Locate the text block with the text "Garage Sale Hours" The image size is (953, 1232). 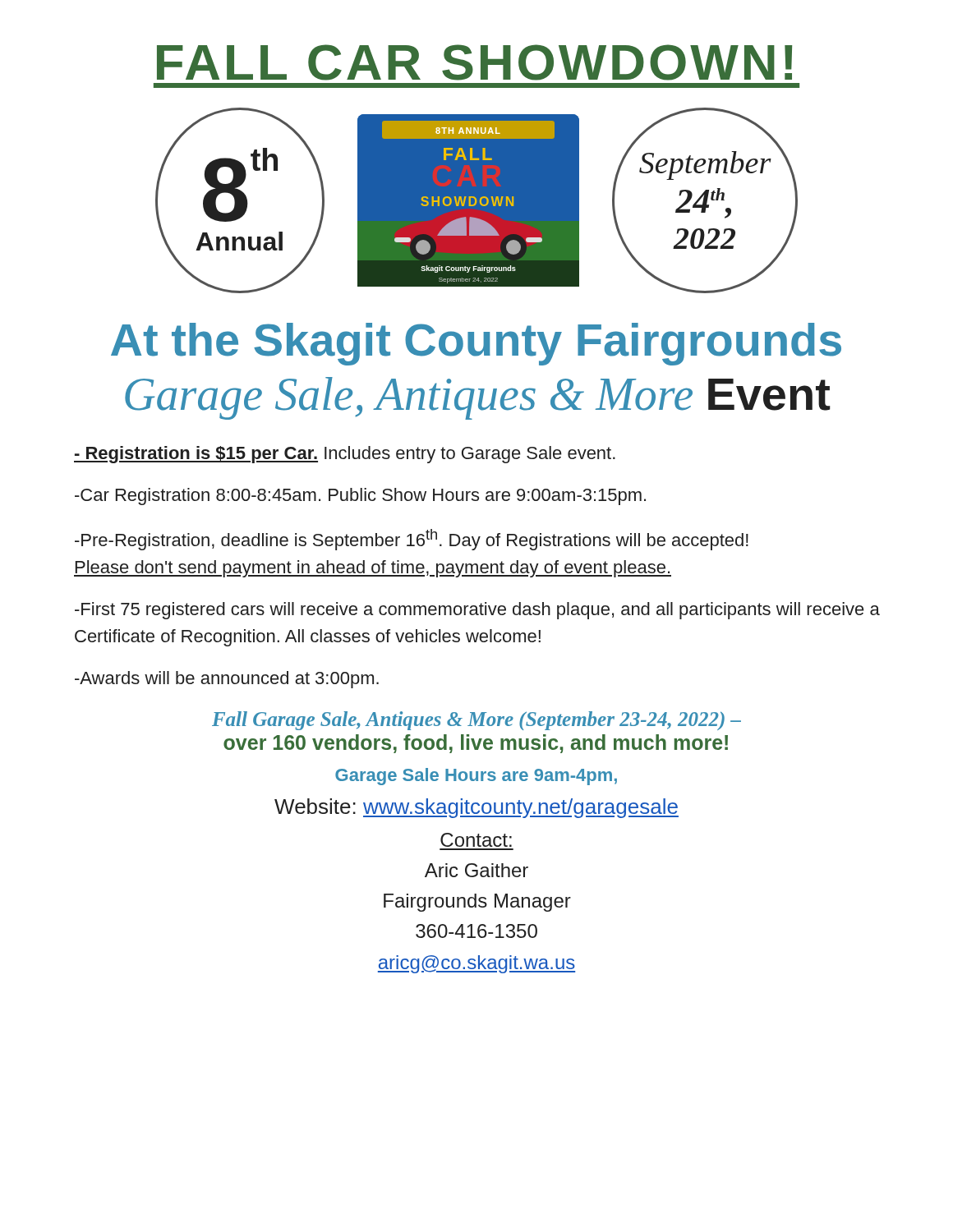[x=476, y=775]
